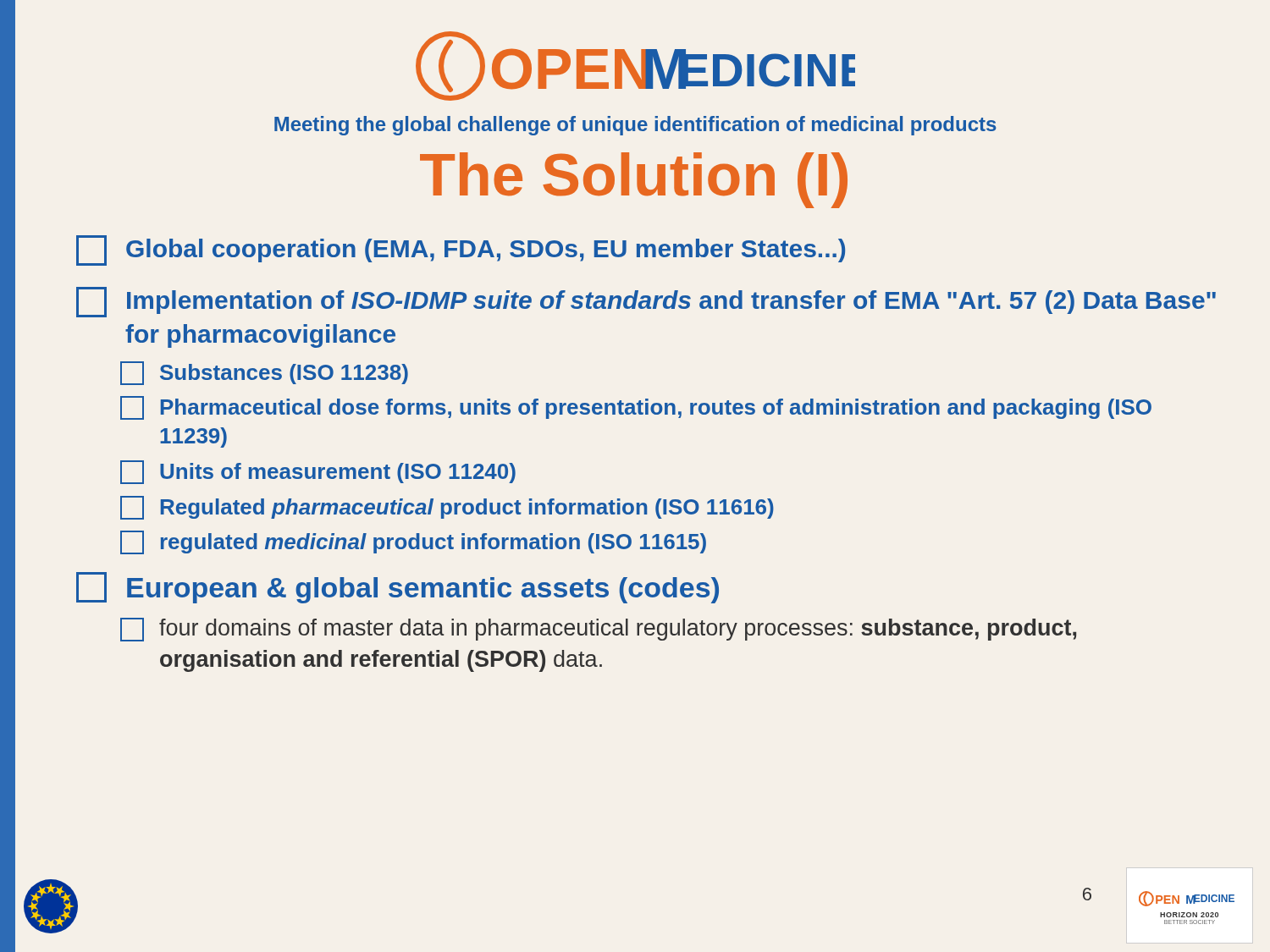Image resolution: width=1270 pixels, height=952 pixels.
Task: Locate the list item with the text "Implementation of ISO-IDMP suite of"
Action: (648, 317)
